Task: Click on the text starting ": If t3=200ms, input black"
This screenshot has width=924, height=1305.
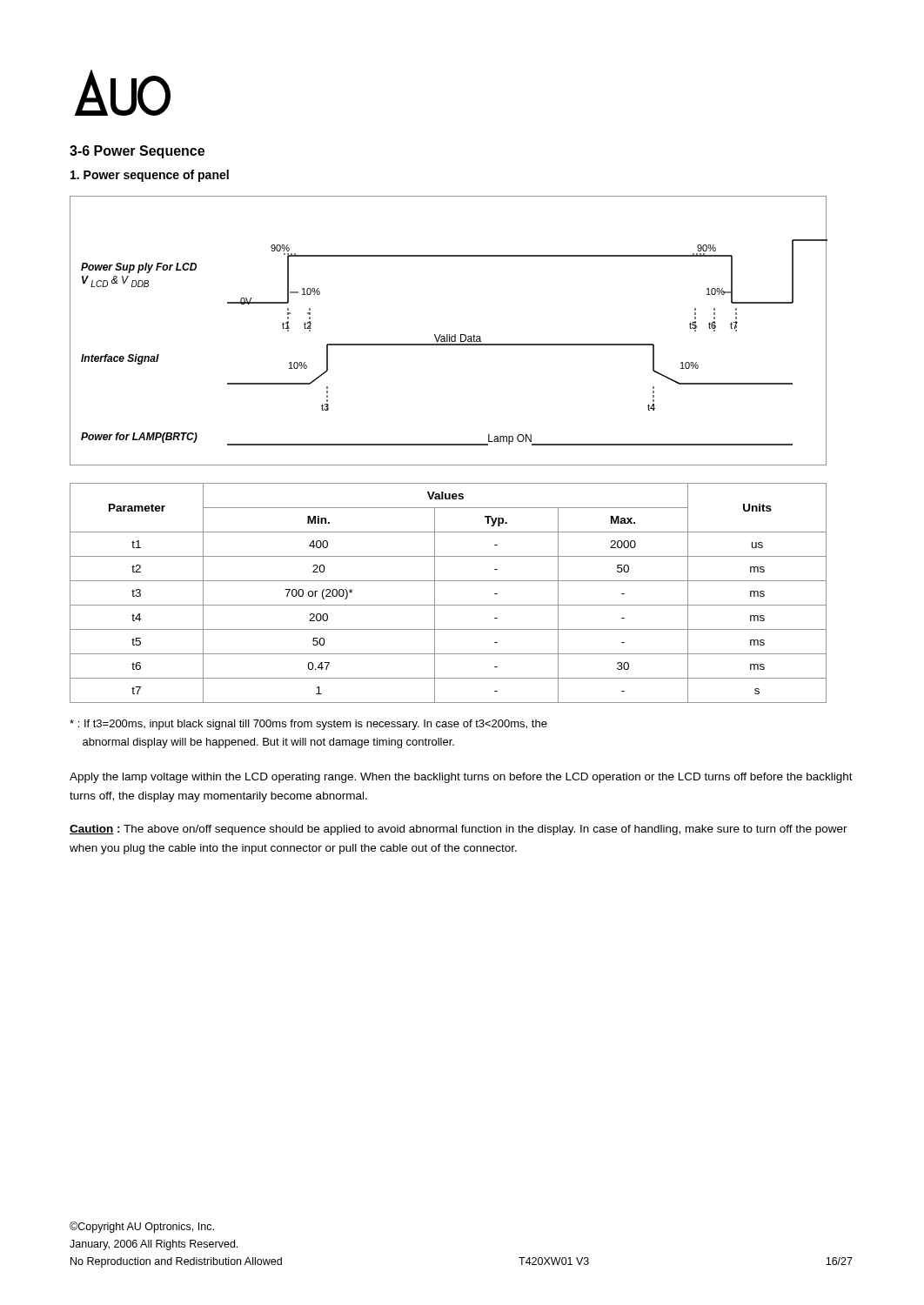Action: (308, 732)
